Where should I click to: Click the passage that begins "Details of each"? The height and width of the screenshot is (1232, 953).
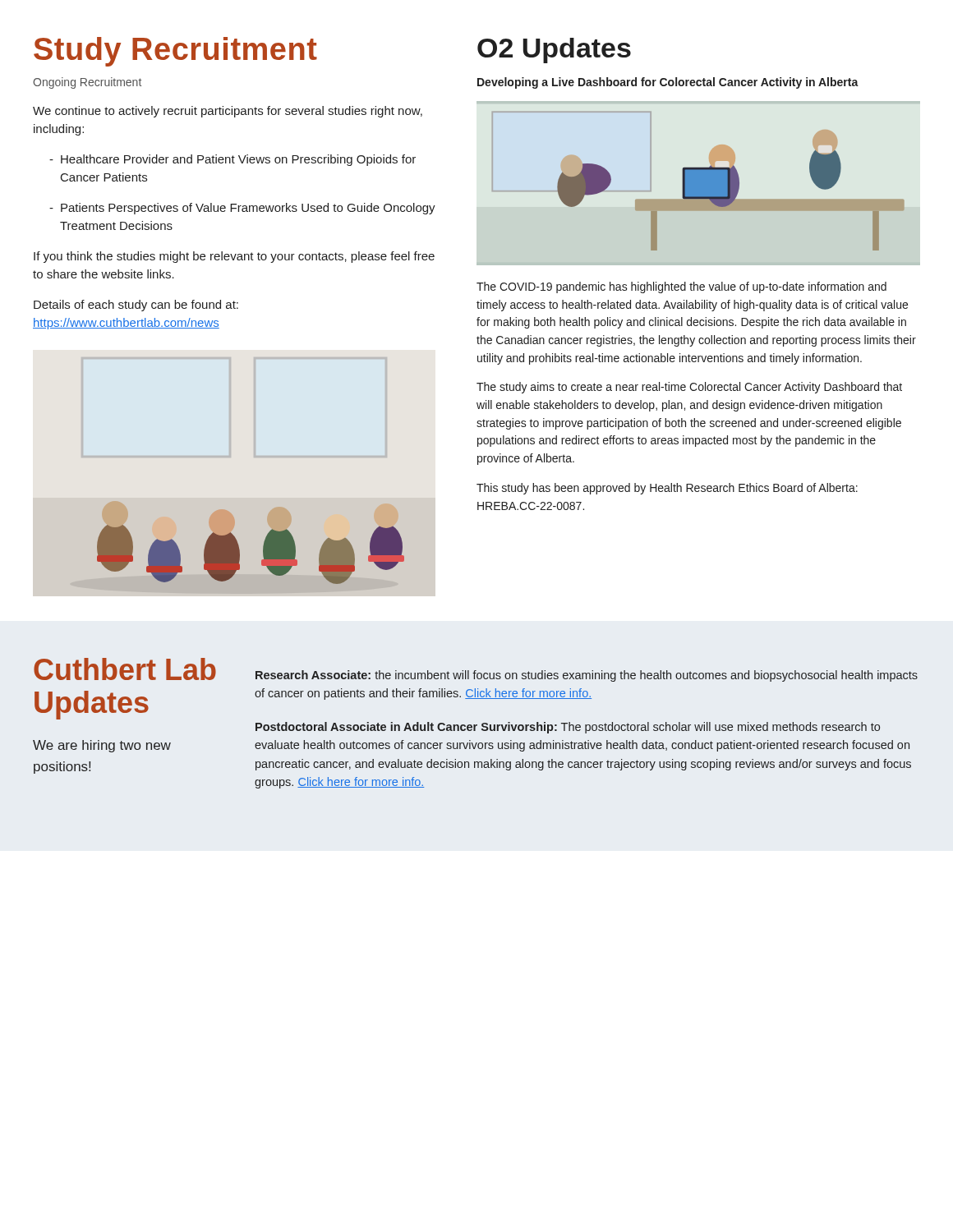[x=234, y=313]
